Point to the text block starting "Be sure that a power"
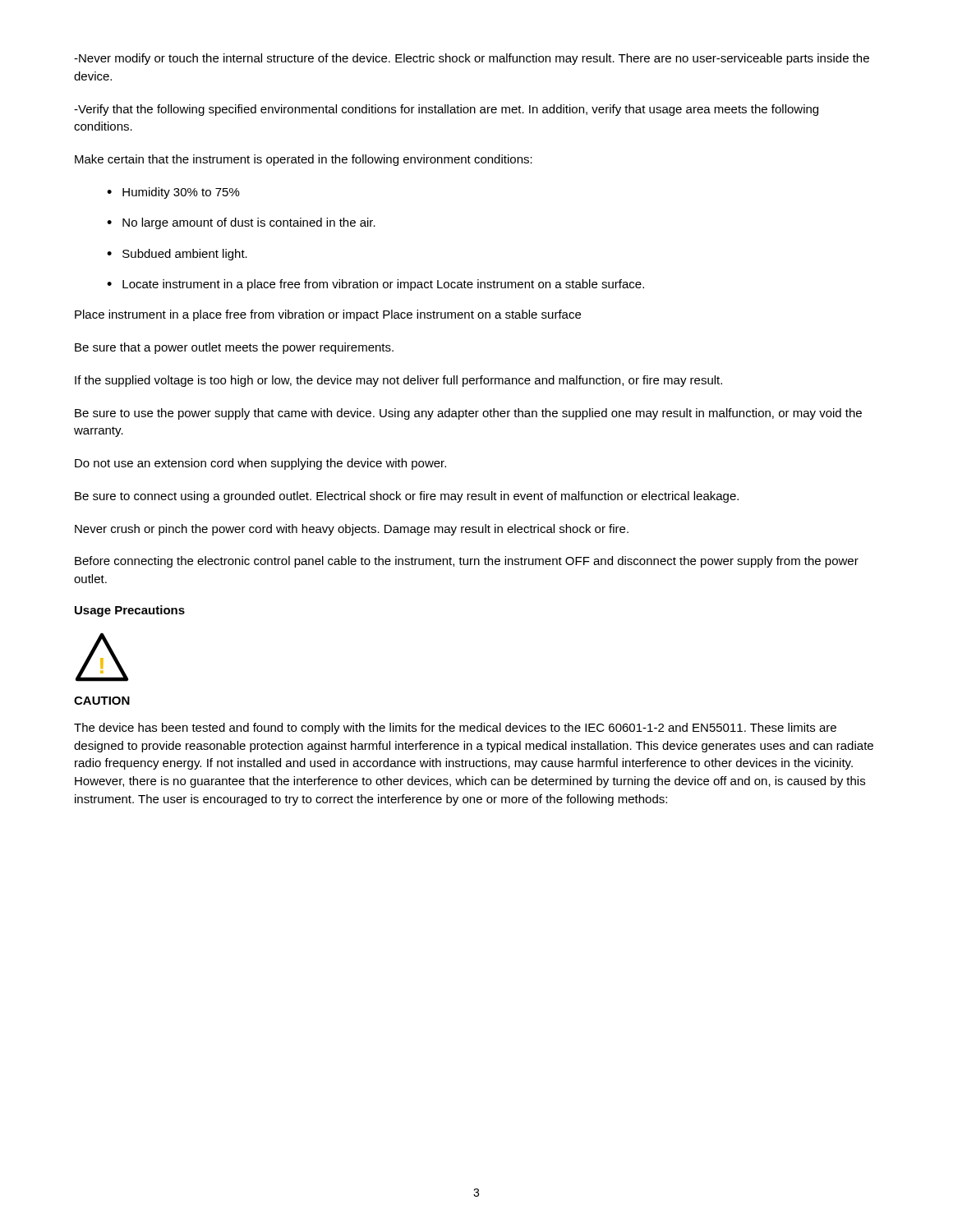953x1232 pixels. 234,347
